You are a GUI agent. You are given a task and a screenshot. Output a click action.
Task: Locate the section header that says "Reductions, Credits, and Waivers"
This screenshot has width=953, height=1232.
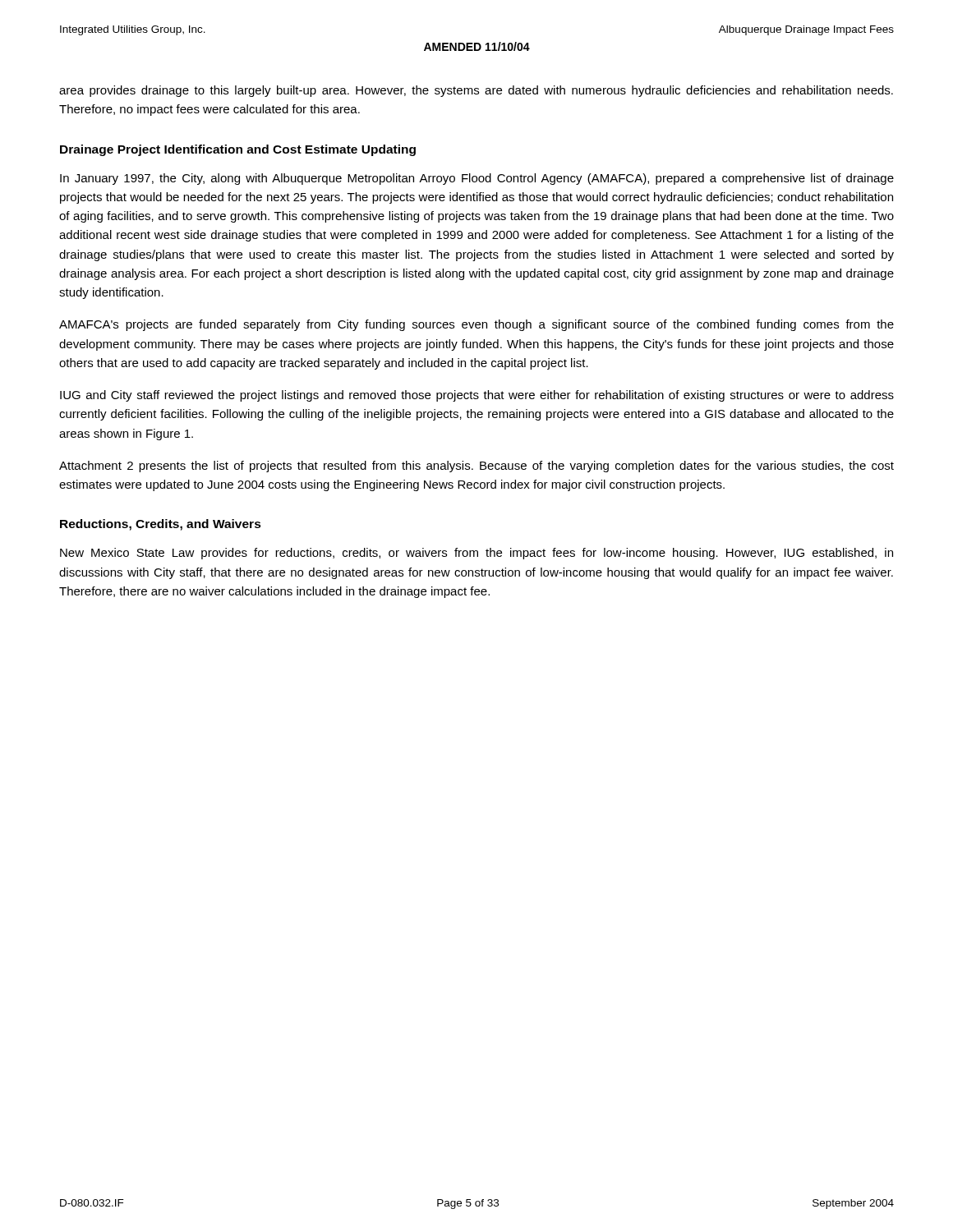tap(160, 524)
